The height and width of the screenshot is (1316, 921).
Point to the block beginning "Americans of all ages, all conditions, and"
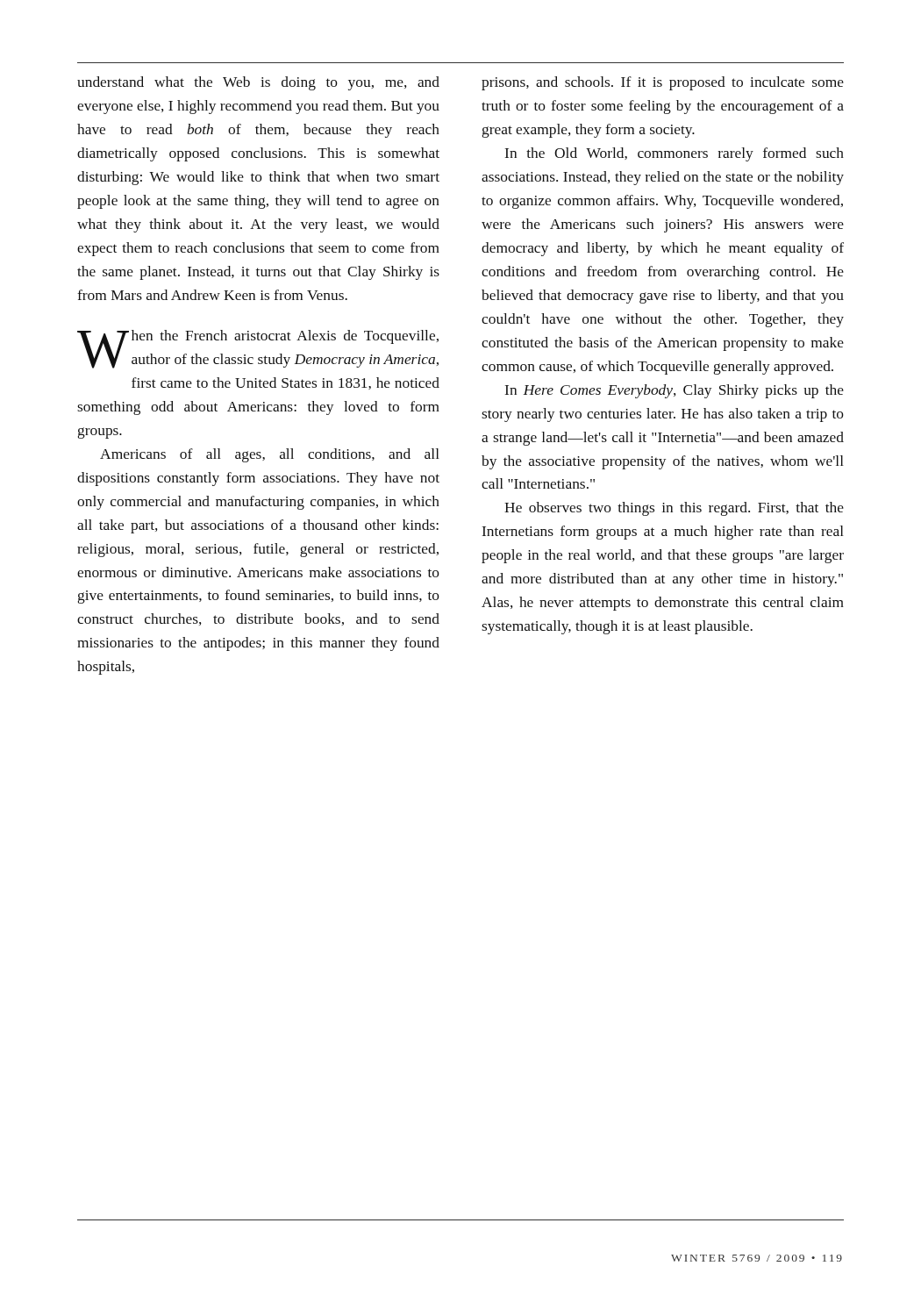258,560
